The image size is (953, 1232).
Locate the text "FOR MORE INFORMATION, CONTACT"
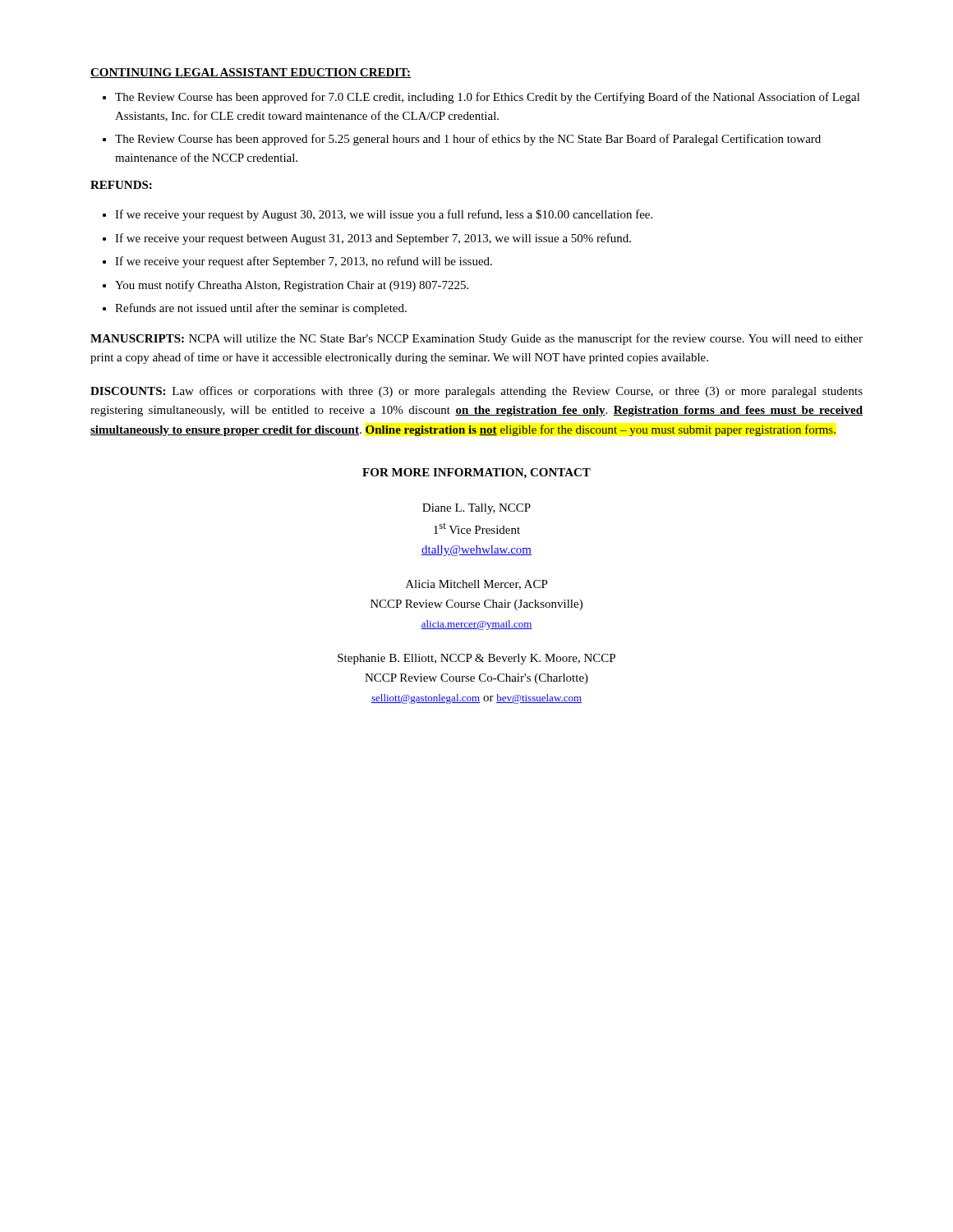[476, 472]
